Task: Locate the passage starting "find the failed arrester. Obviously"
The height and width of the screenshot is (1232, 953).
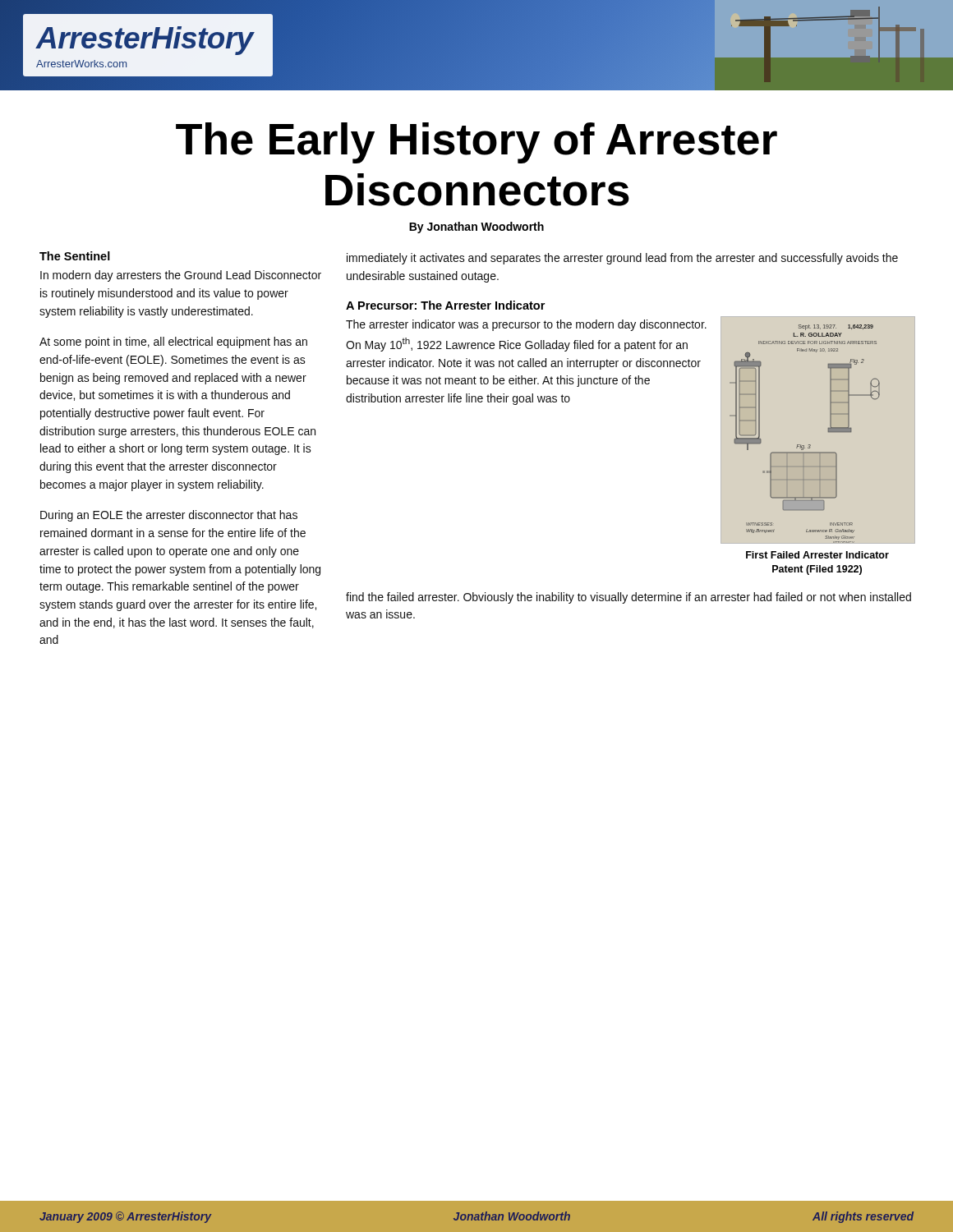Action: click(x=629, y=606)
